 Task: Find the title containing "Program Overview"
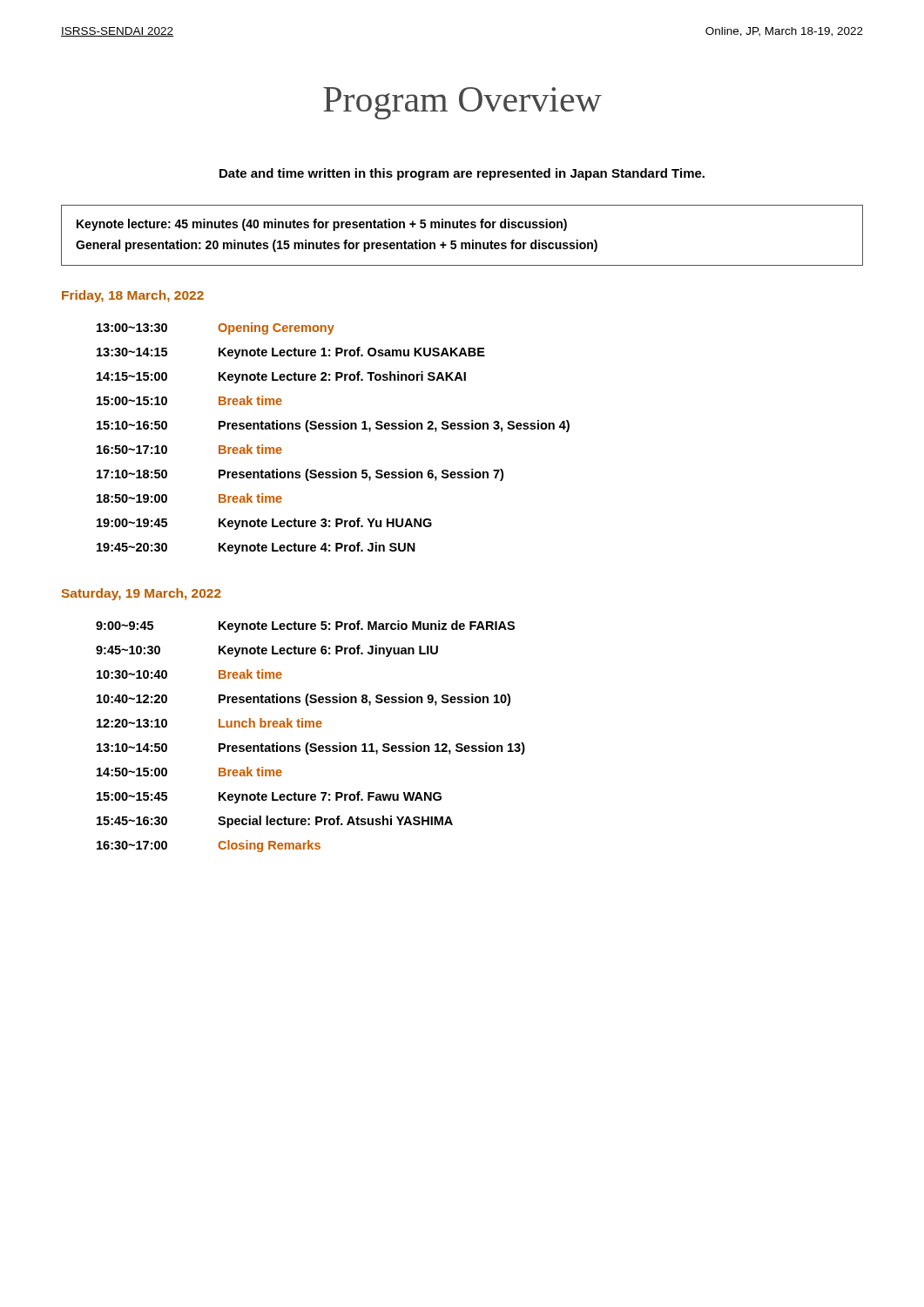coord(462,99)
